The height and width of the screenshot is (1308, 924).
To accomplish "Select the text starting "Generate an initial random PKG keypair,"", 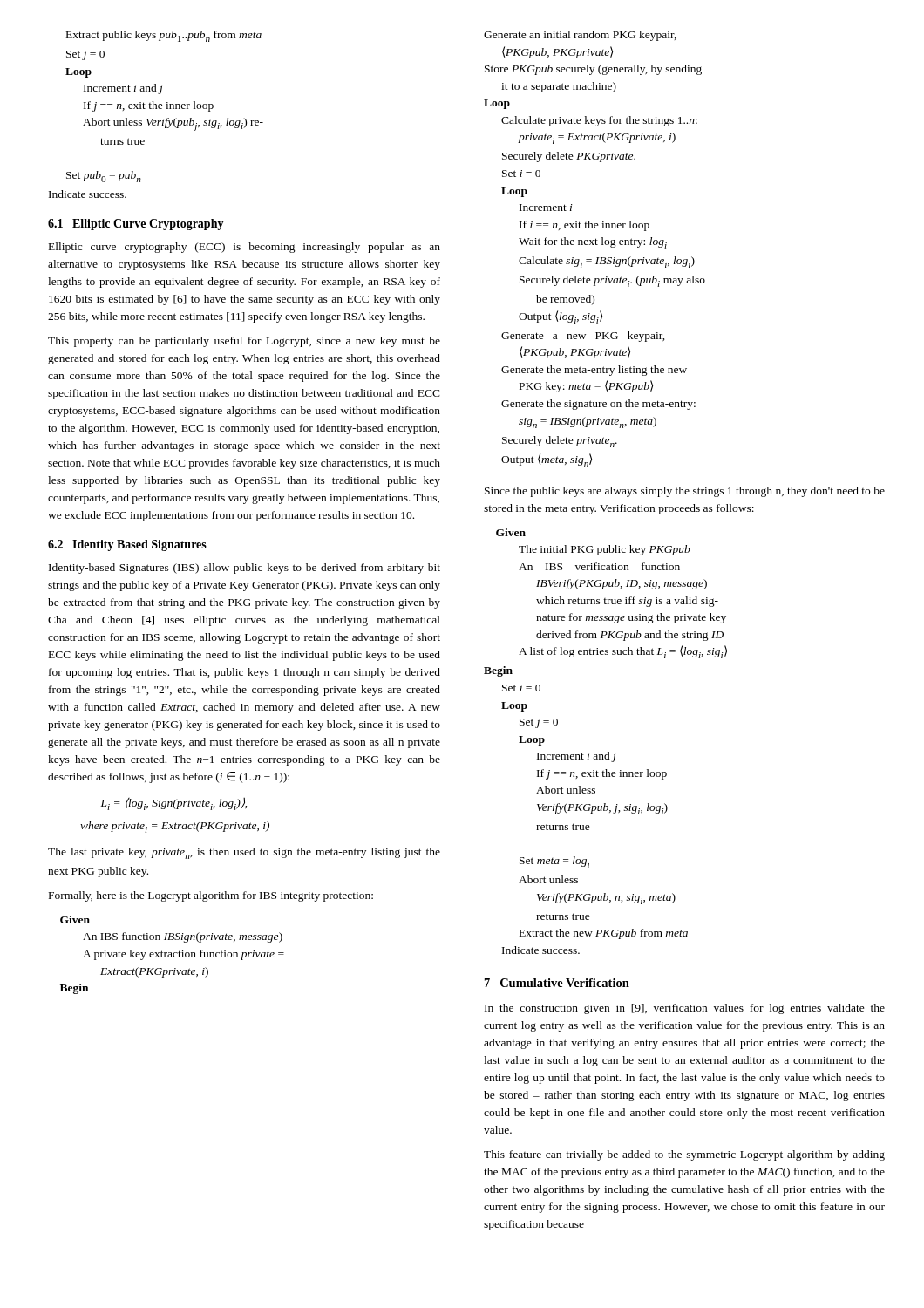I will (x=595, y=248).
